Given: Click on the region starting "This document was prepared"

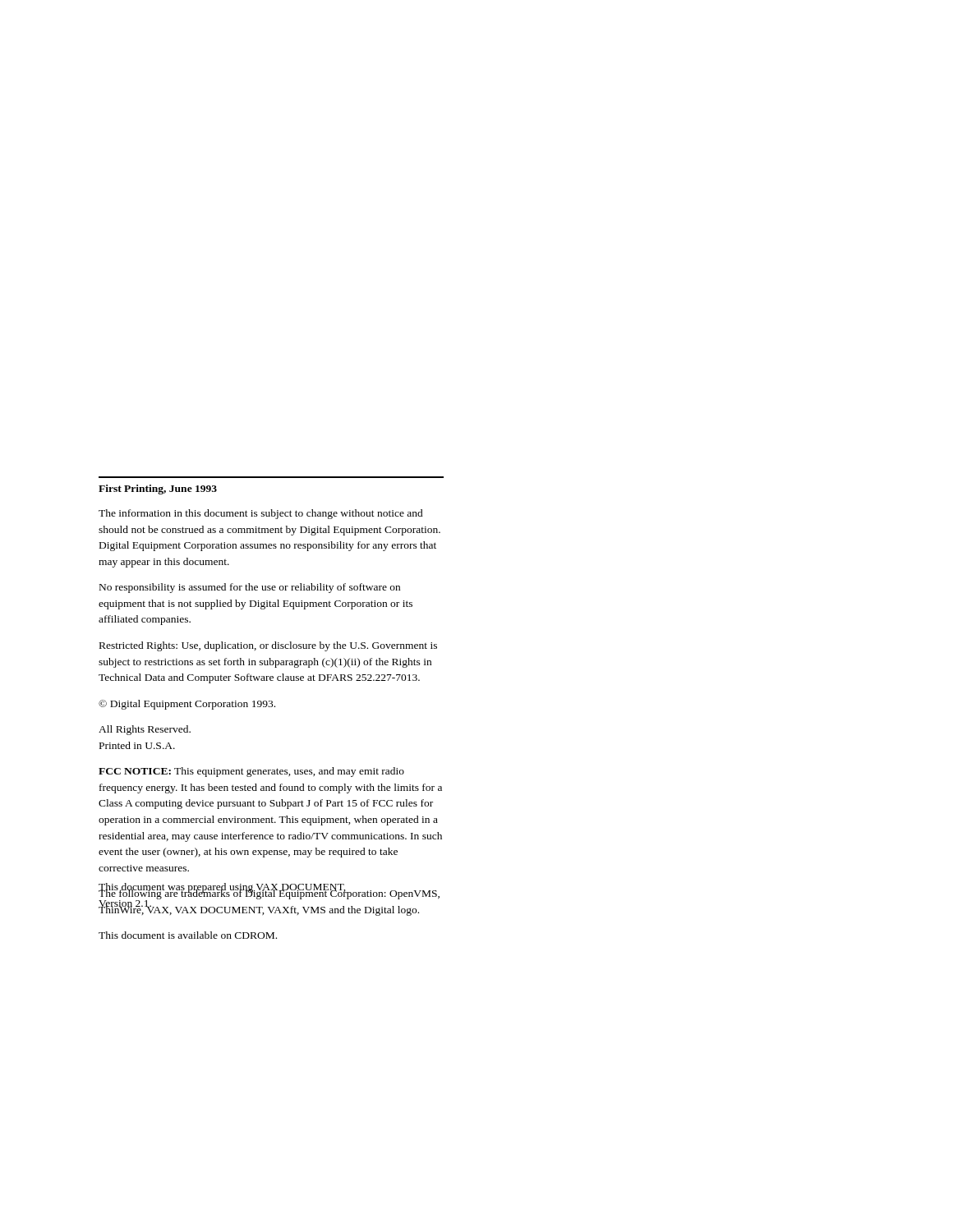Looking at the screenshot, I should pos(271,895).
